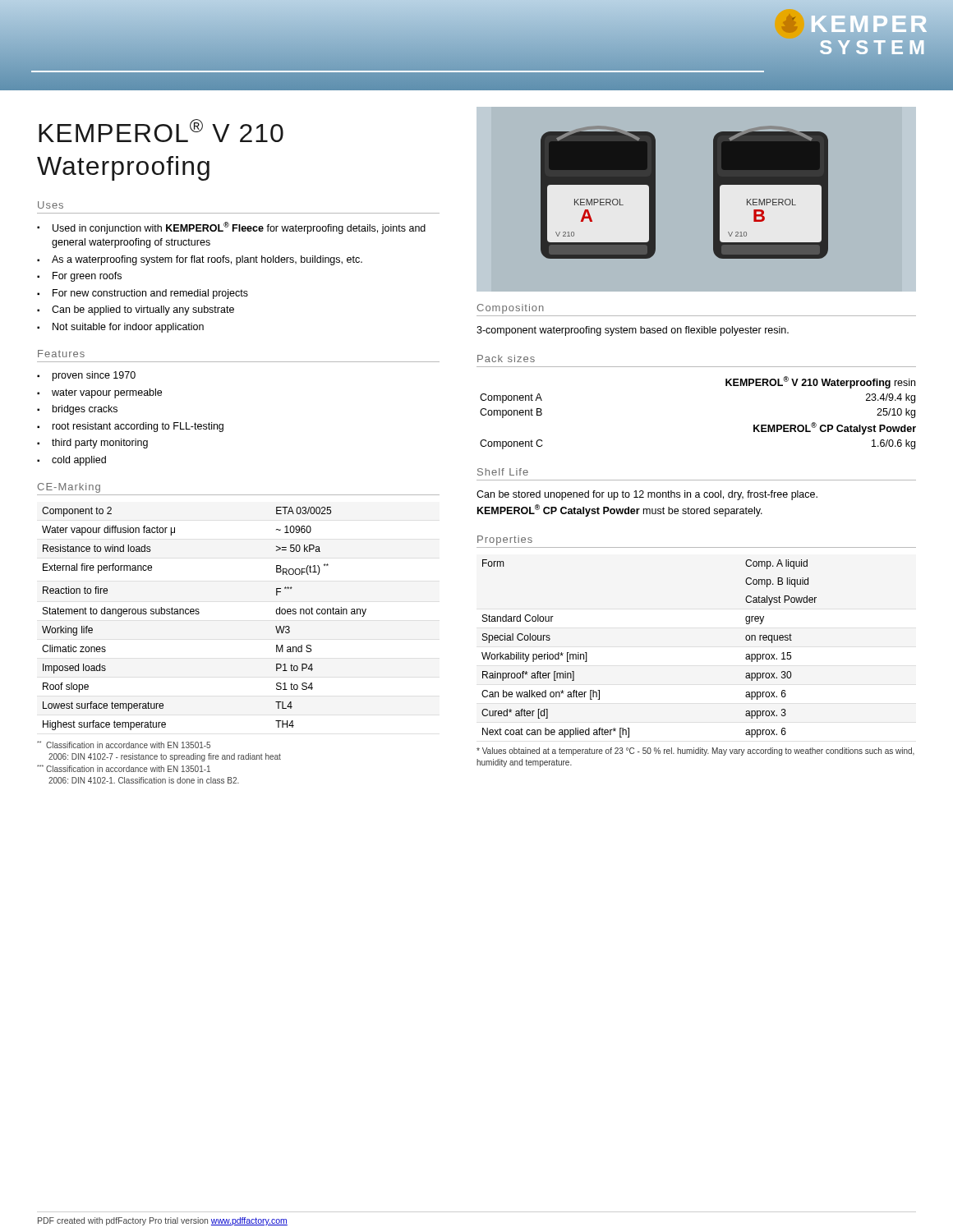Image resolution: width=953 pixels, height=1232 pixels.
Task: Click on the section header containing "Shelf Life"
Action: pyautogui.click(x=503, y=472)
